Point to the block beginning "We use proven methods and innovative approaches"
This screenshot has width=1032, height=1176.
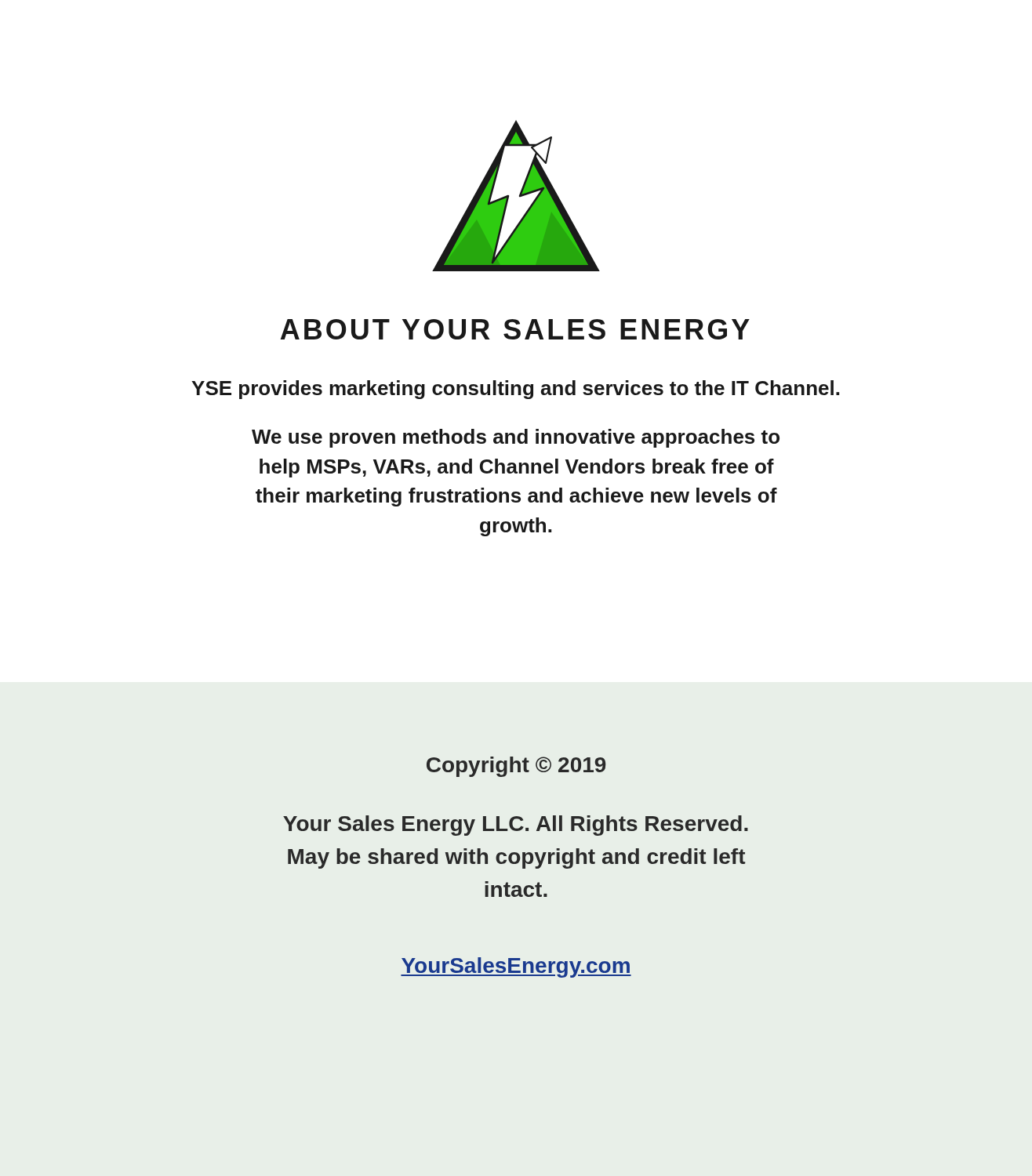click(x=516, y=482)
